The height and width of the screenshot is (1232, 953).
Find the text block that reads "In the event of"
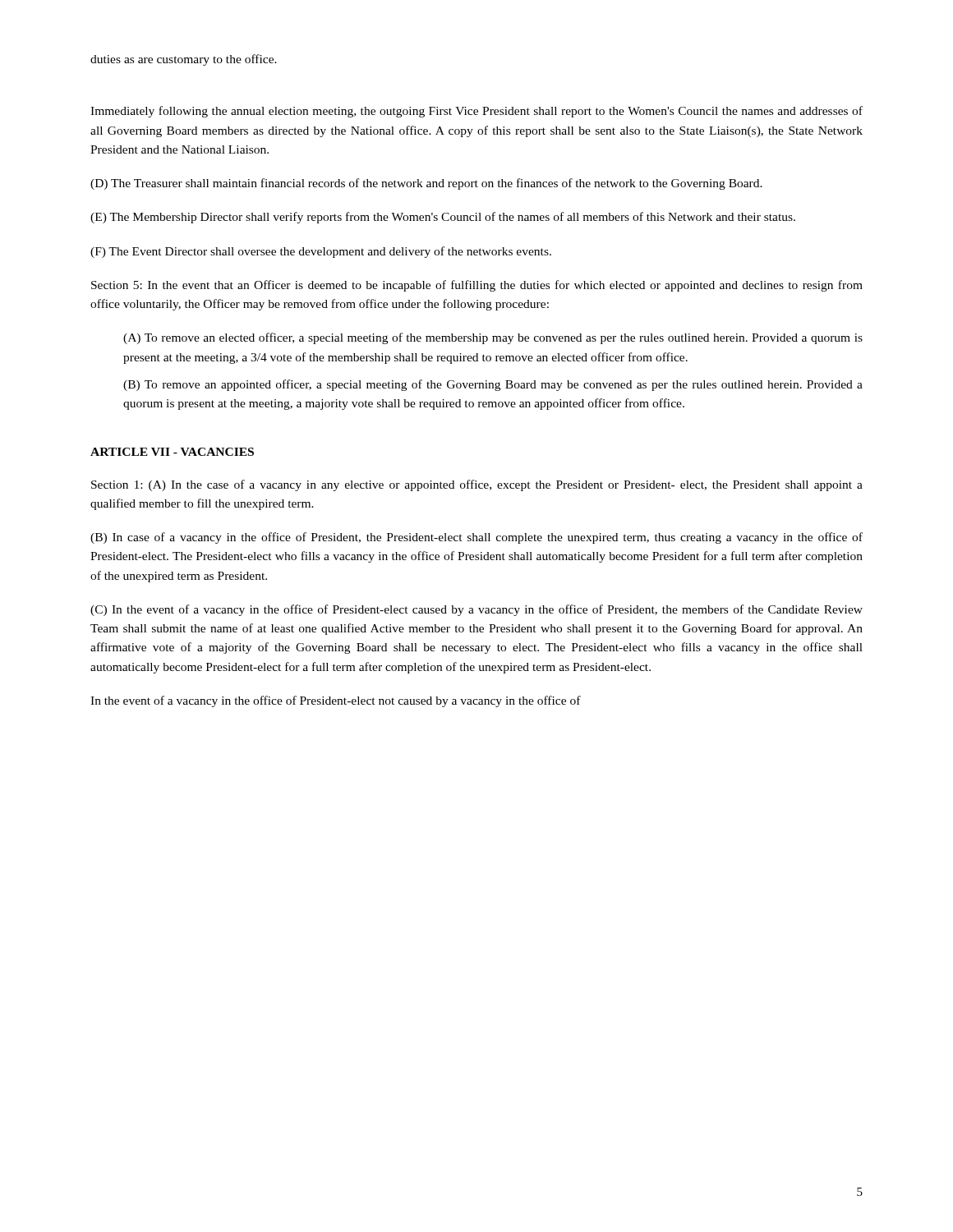pyautogui.click(x=335, y=700)
